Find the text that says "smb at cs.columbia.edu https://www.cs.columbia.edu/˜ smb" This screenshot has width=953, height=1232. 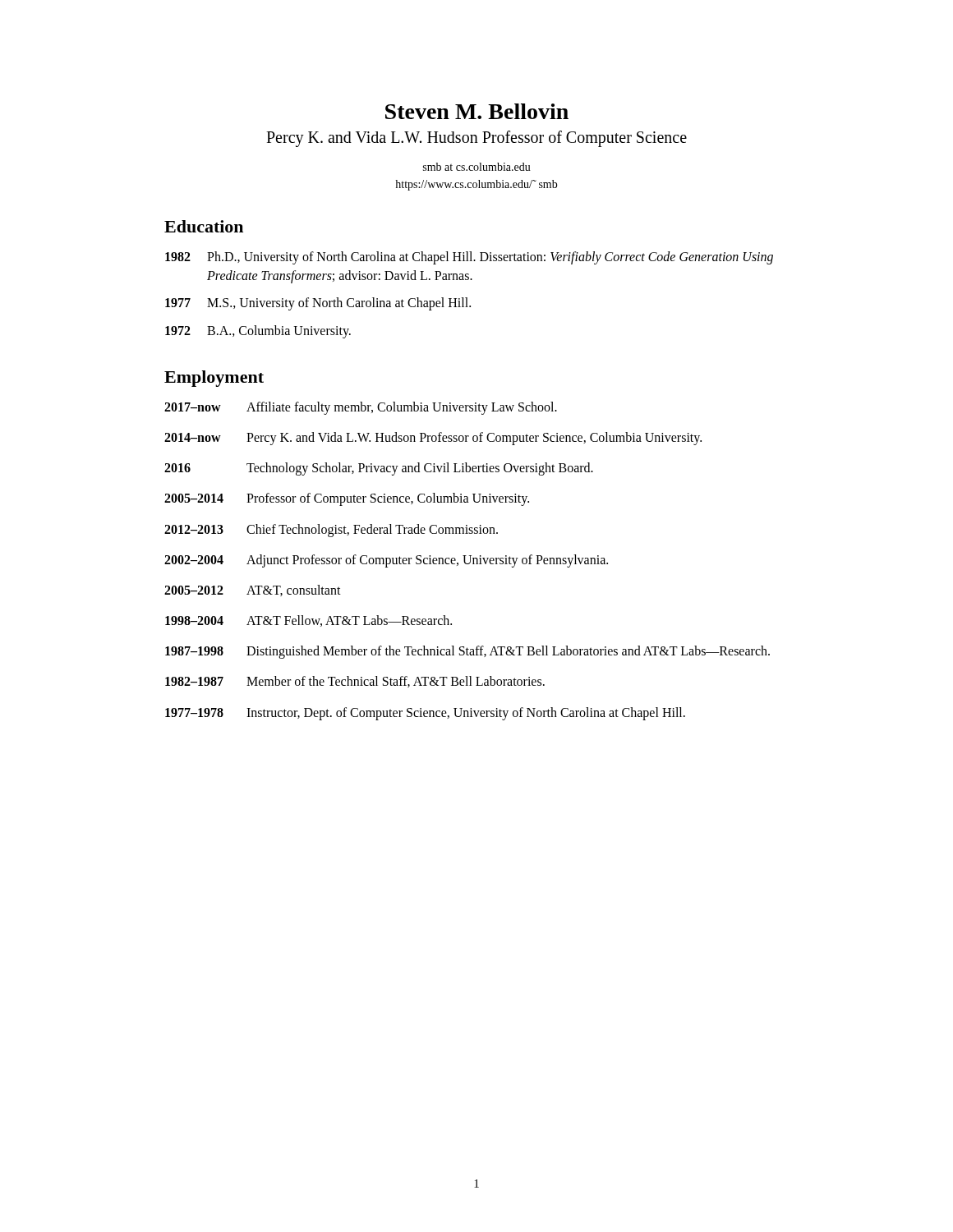(x=476, y=176)
